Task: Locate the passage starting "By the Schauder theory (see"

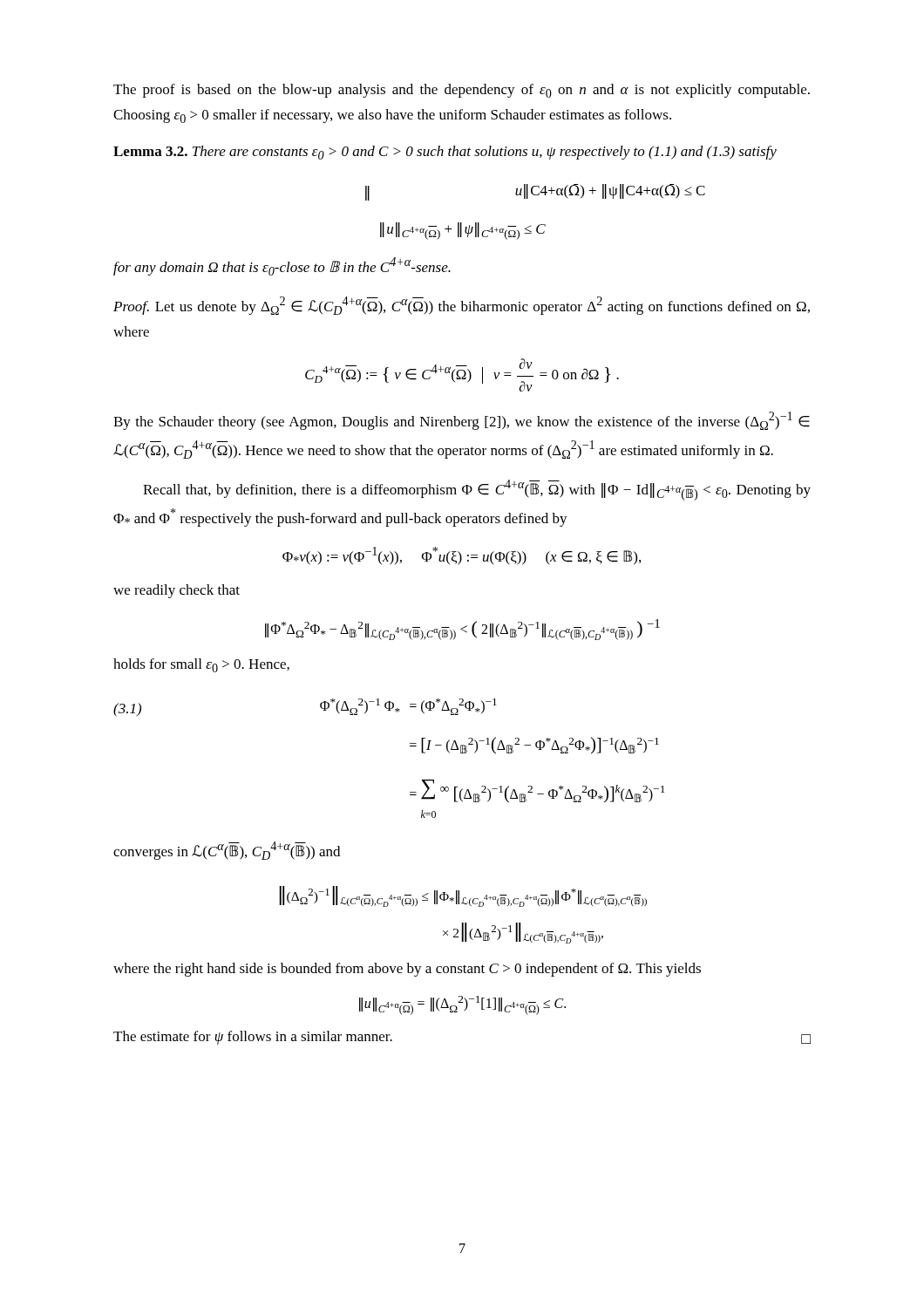Action: [x=462, y=435]
